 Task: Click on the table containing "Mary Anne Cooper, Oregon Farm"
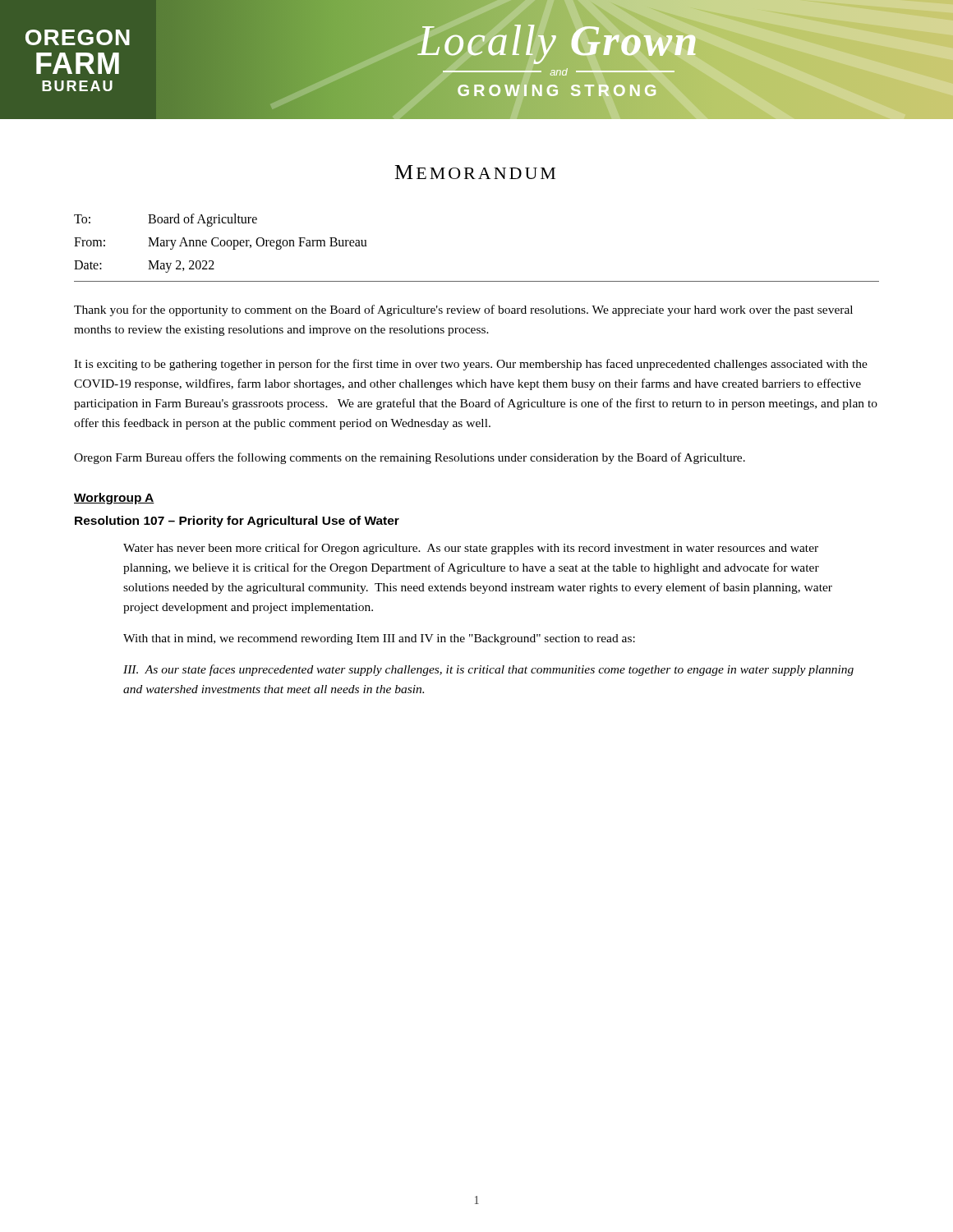tap(476, 245)
